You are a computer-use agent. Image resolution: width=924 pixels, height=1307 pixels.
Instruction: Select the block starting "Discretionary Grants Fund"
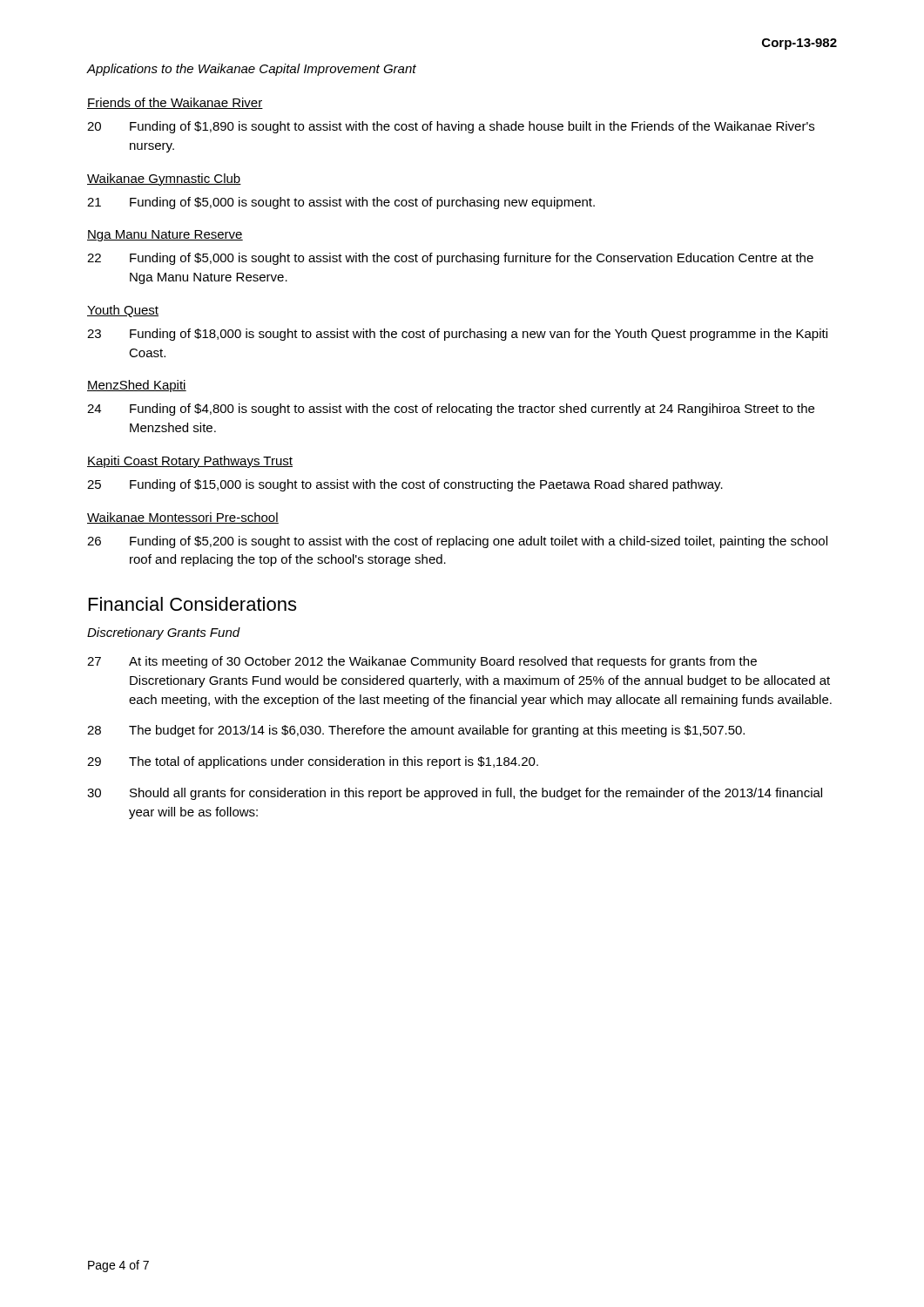tap(163, 632)
